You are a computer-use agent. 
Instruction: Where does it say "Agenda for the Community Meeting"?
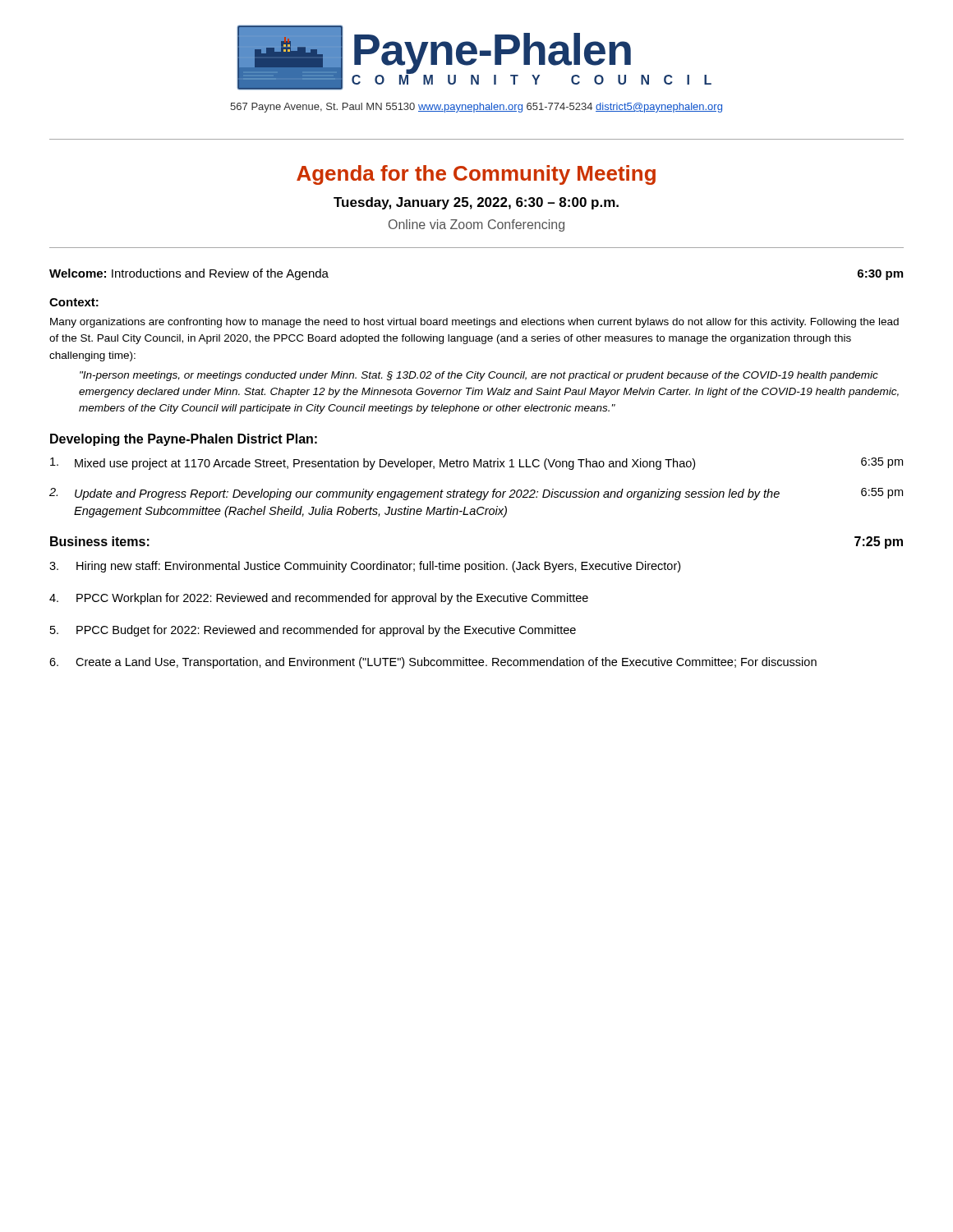tap(476, 173)
